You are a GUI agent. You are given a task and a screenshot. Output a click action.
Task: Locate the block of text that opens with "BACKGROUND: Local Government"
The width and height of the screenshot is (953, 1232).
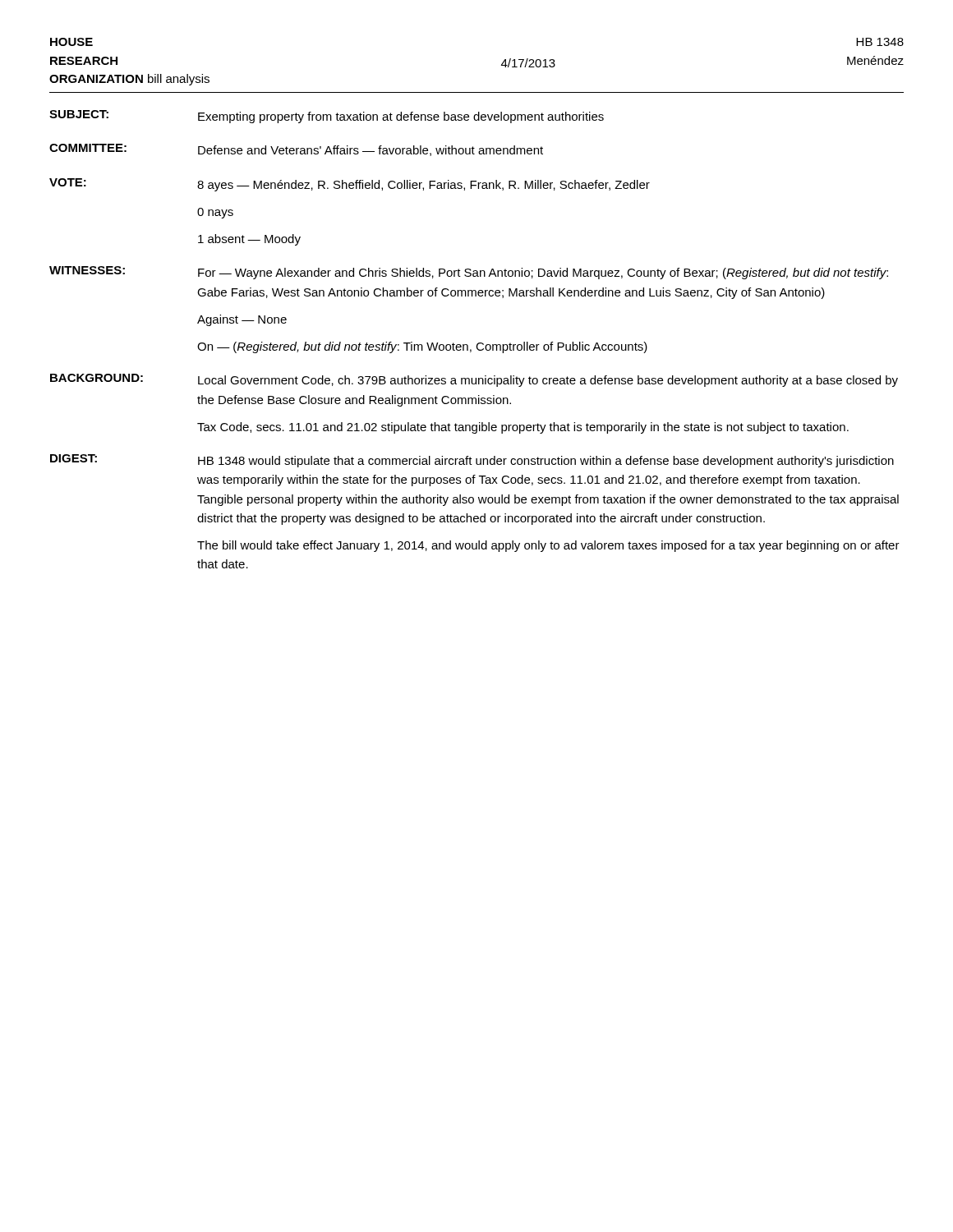tap(476, 403)
